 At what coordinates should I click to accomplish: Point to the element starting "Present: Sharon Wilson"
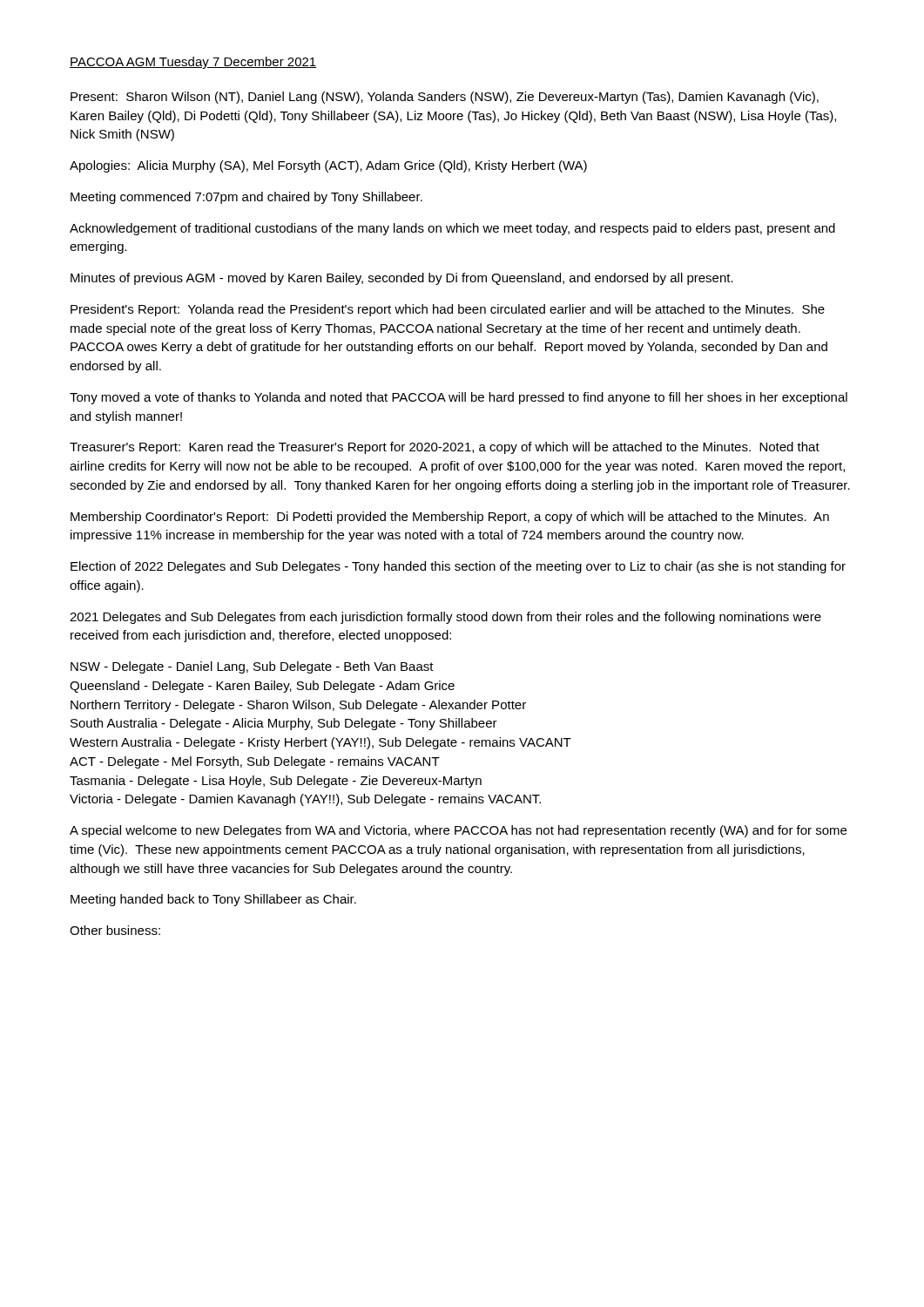[453, 115]
